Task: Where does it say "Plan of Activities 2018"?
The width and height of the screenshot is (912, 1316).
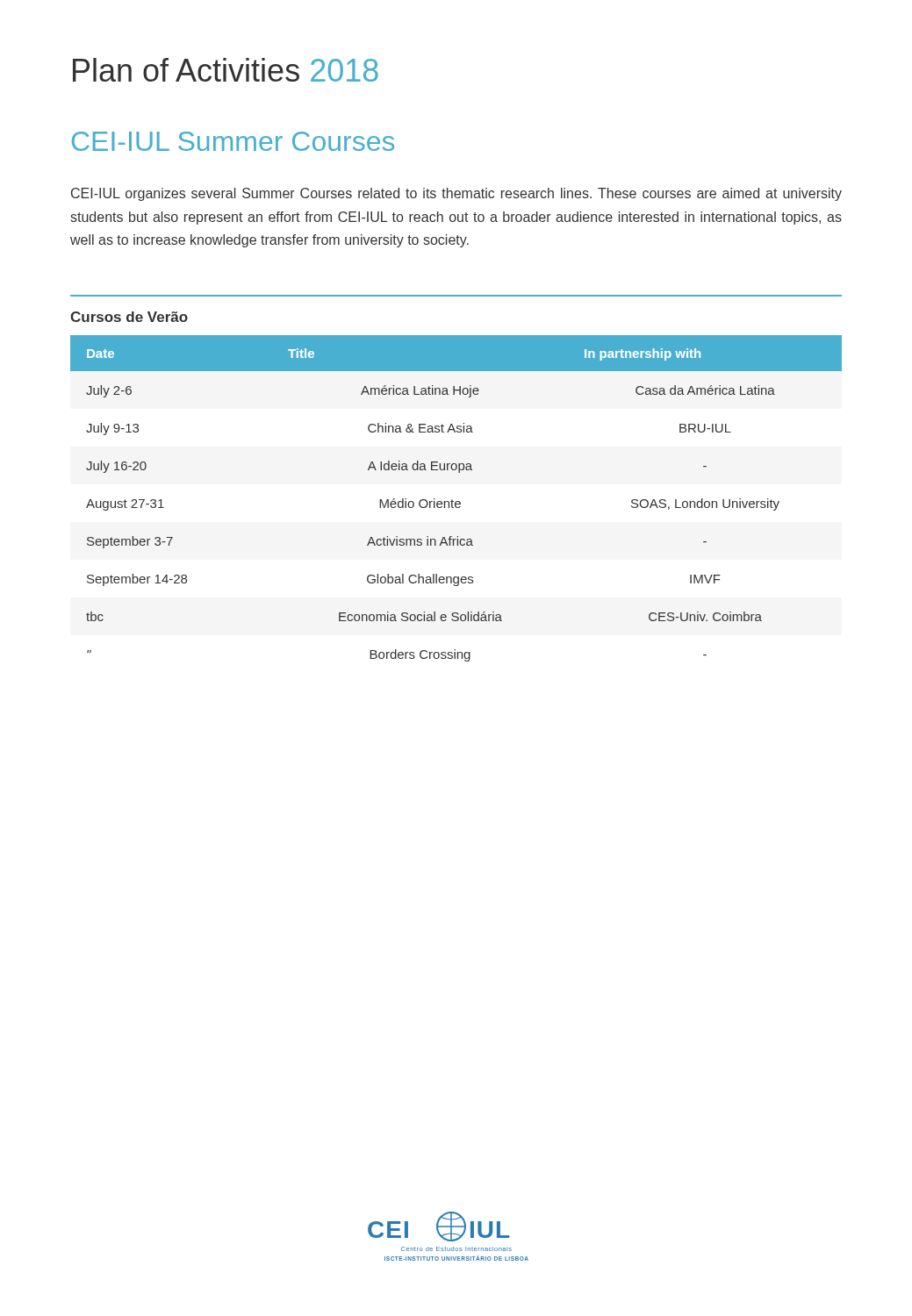Action: [x=225, y=71]
